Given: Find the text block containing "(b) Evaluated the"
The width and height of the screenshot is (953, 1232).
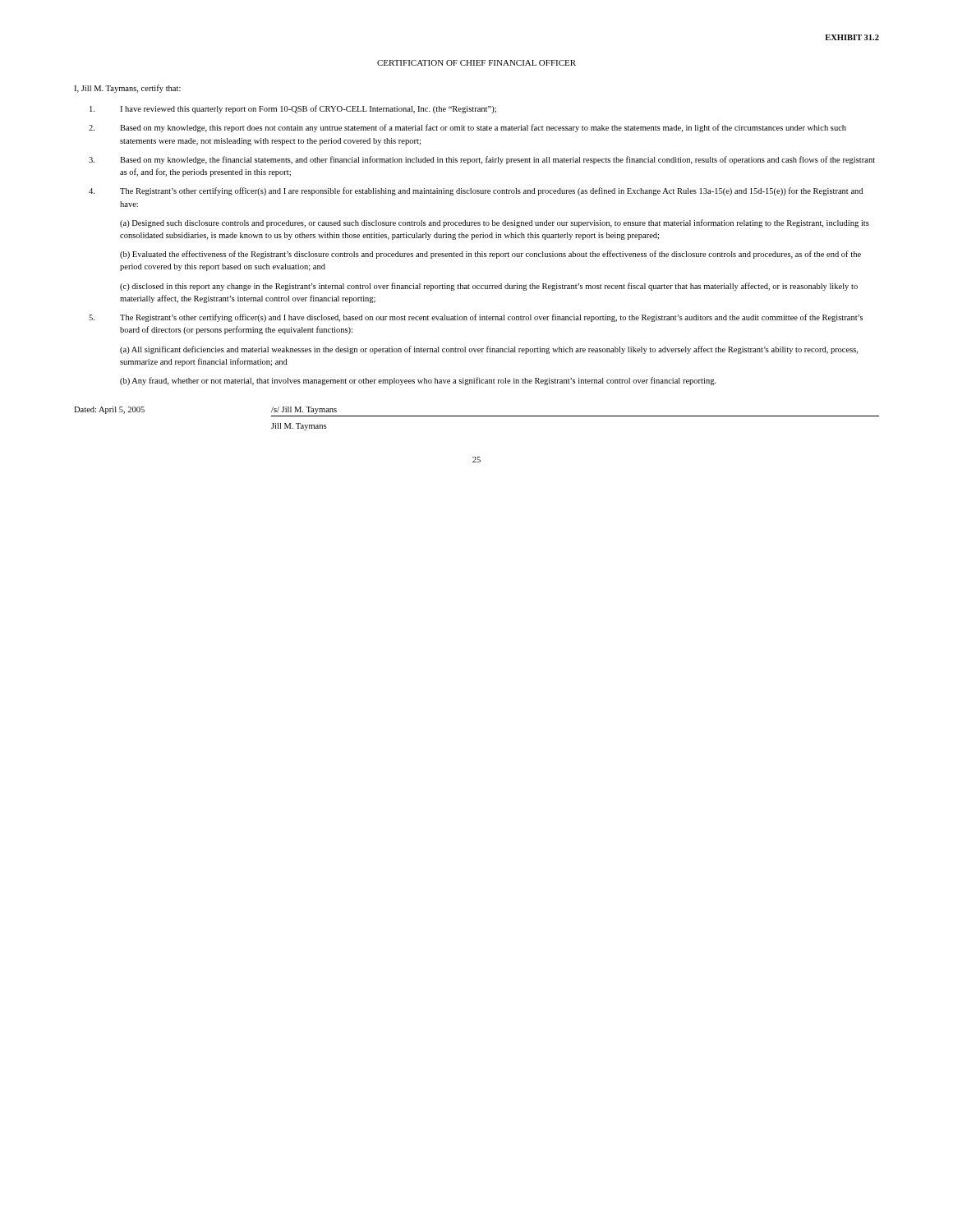Looking at the screenshot, I should (x=491, y=261).
